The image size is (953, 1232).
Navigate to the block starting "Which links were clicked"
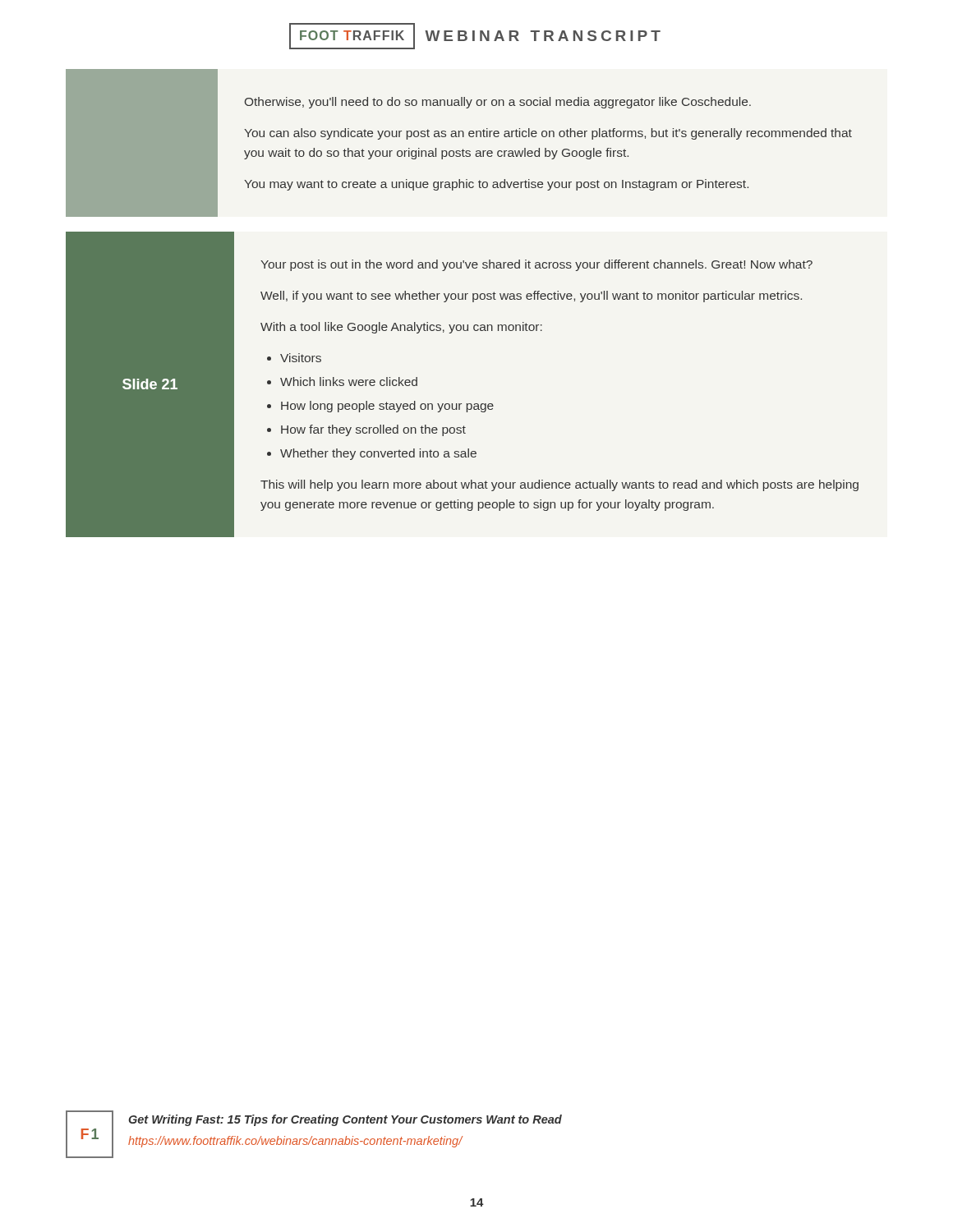pos(349,382)
